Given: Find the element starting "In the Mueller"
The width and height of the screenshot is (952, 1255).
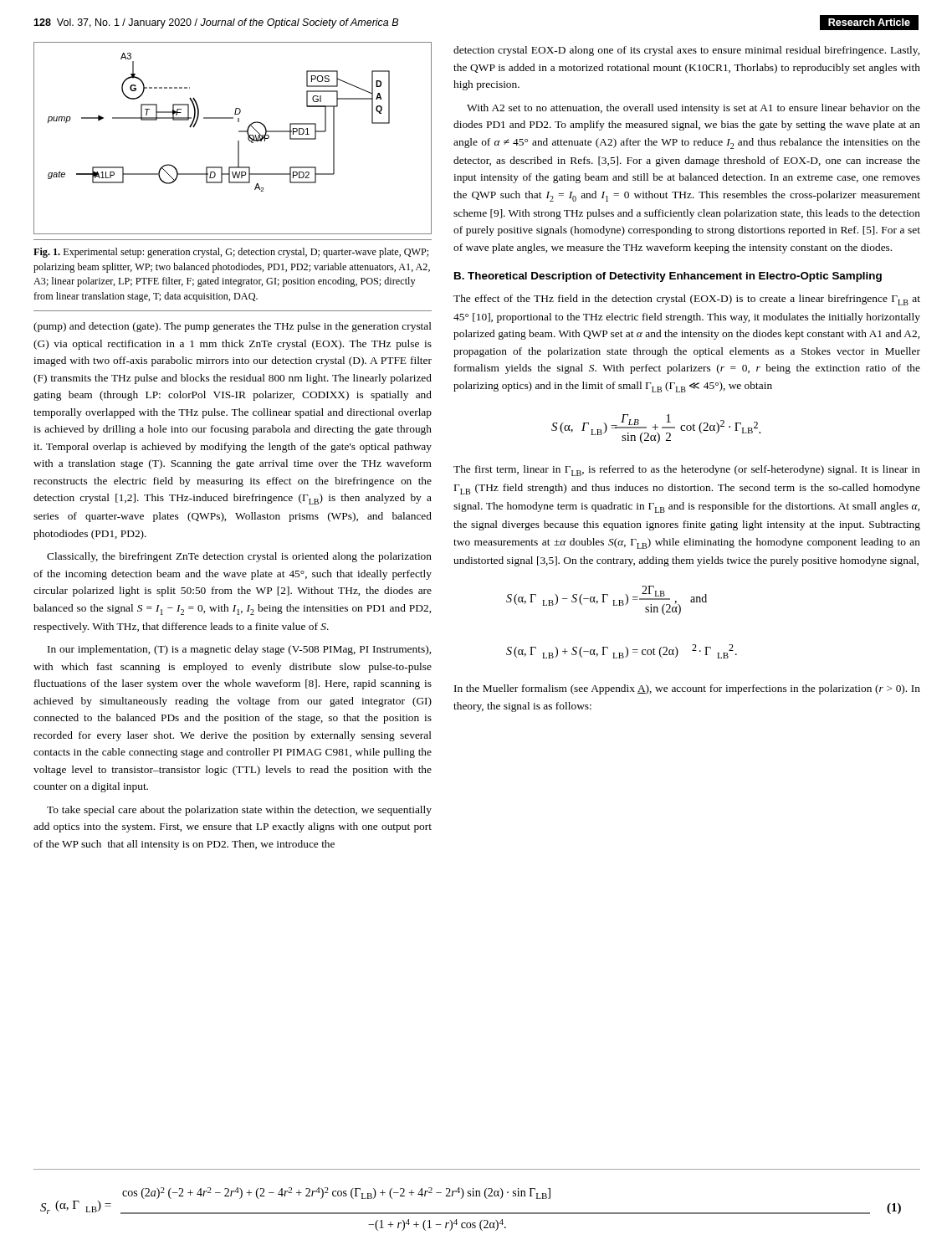Looking at the screenshot, I should point(687,697).
